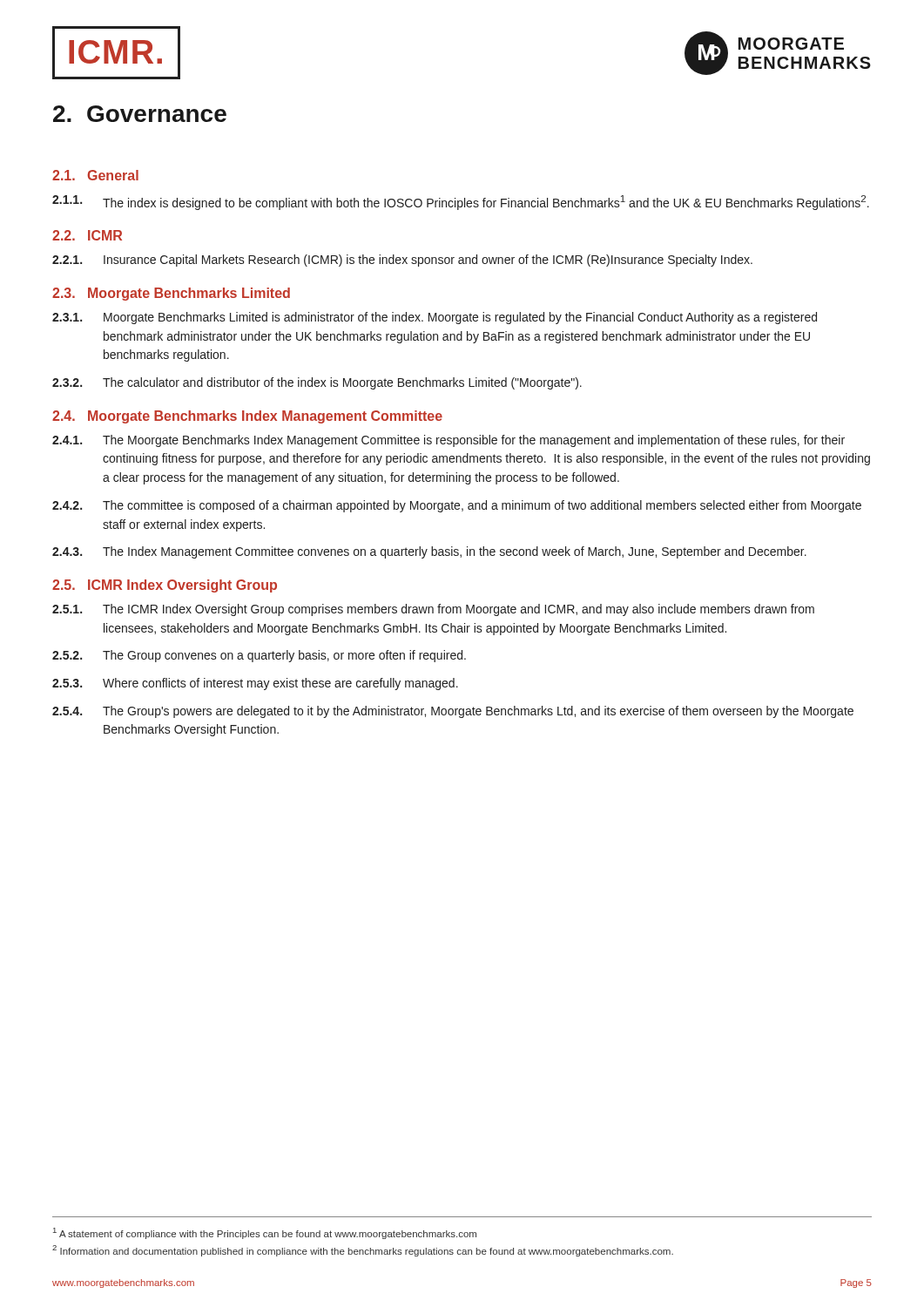Locate the block of text that opens with "1 A statement of compliance with"

[462, 1242]
